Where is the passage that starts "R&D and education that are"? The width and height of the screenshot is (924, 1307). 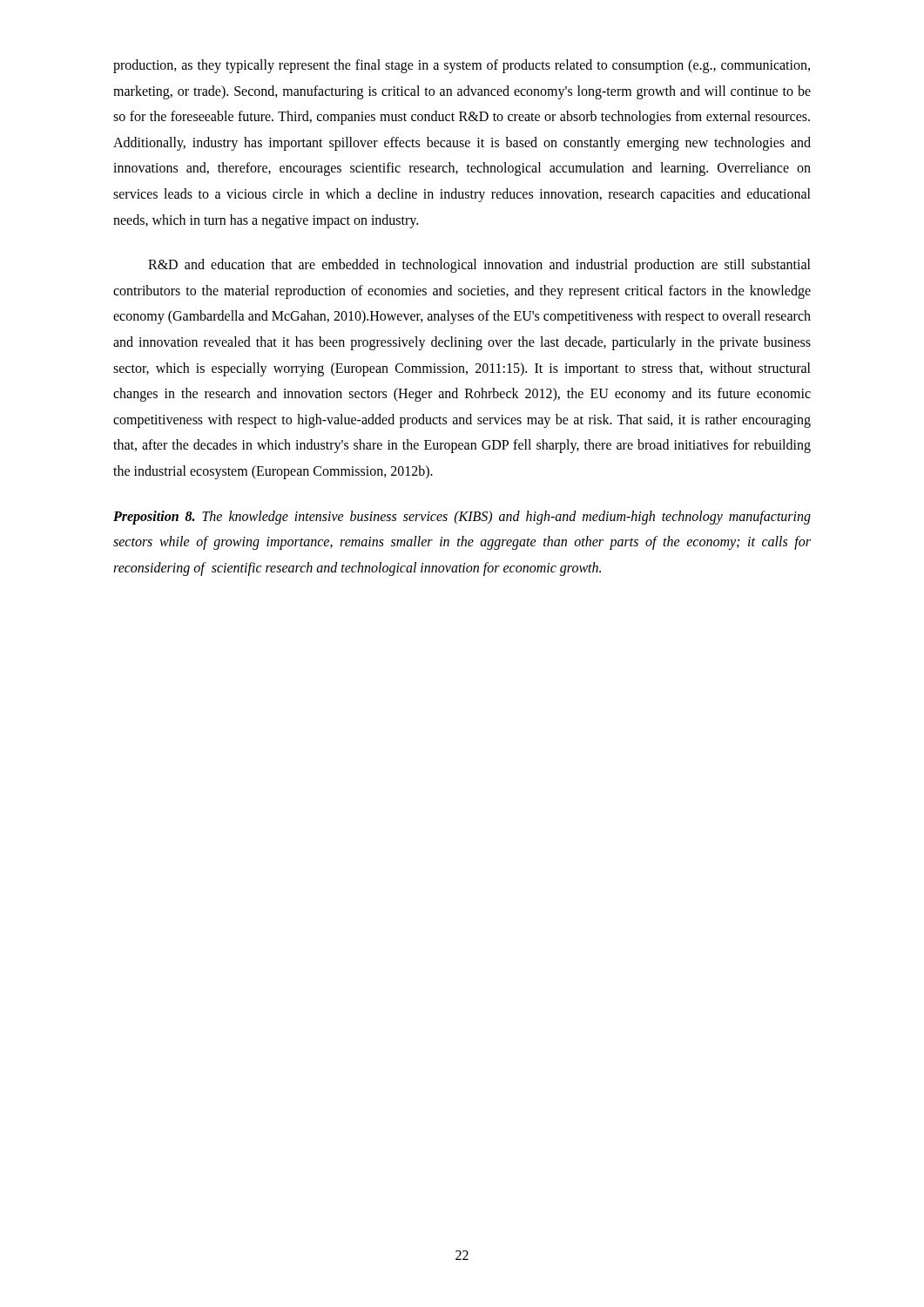[462, 368]
